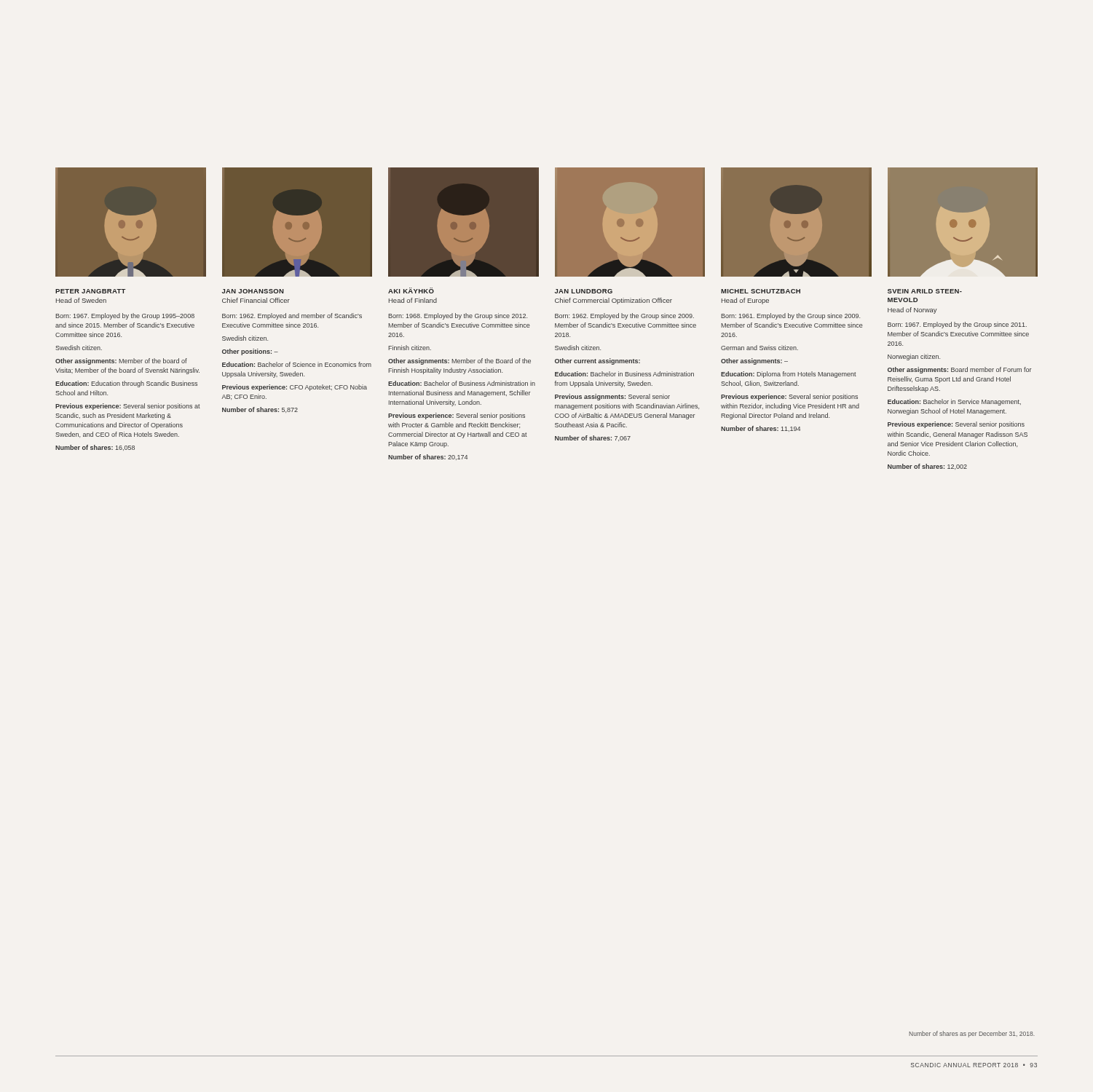Click on the text block that says "JAN LUNDBORG Chief Commercial Optimization Officer"
The width and height of the screenshot is (1093, 1092).
point(630,365)
